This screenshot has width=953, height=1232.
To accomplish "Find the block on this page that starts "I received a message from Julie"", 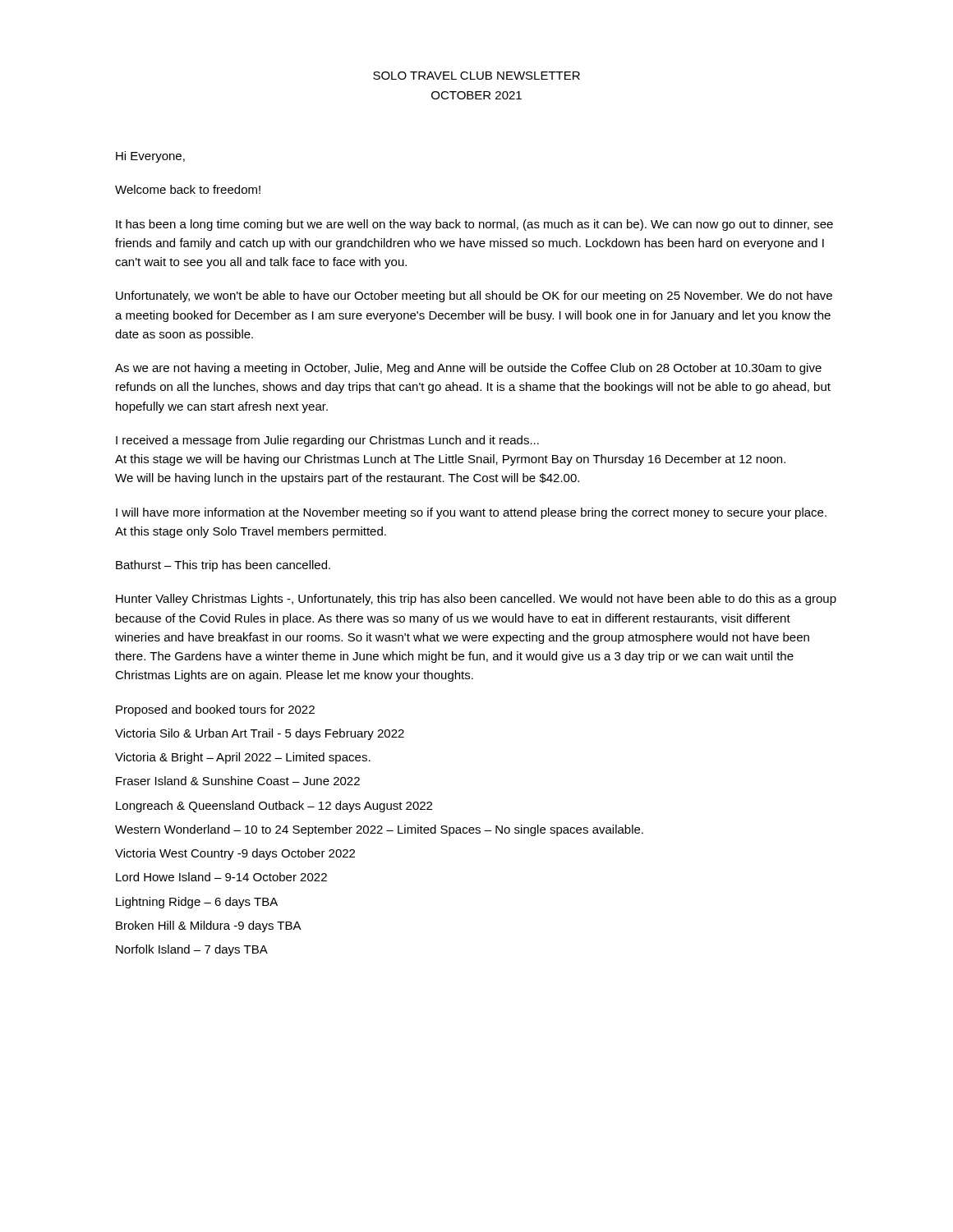I will [x=451, y=459].
